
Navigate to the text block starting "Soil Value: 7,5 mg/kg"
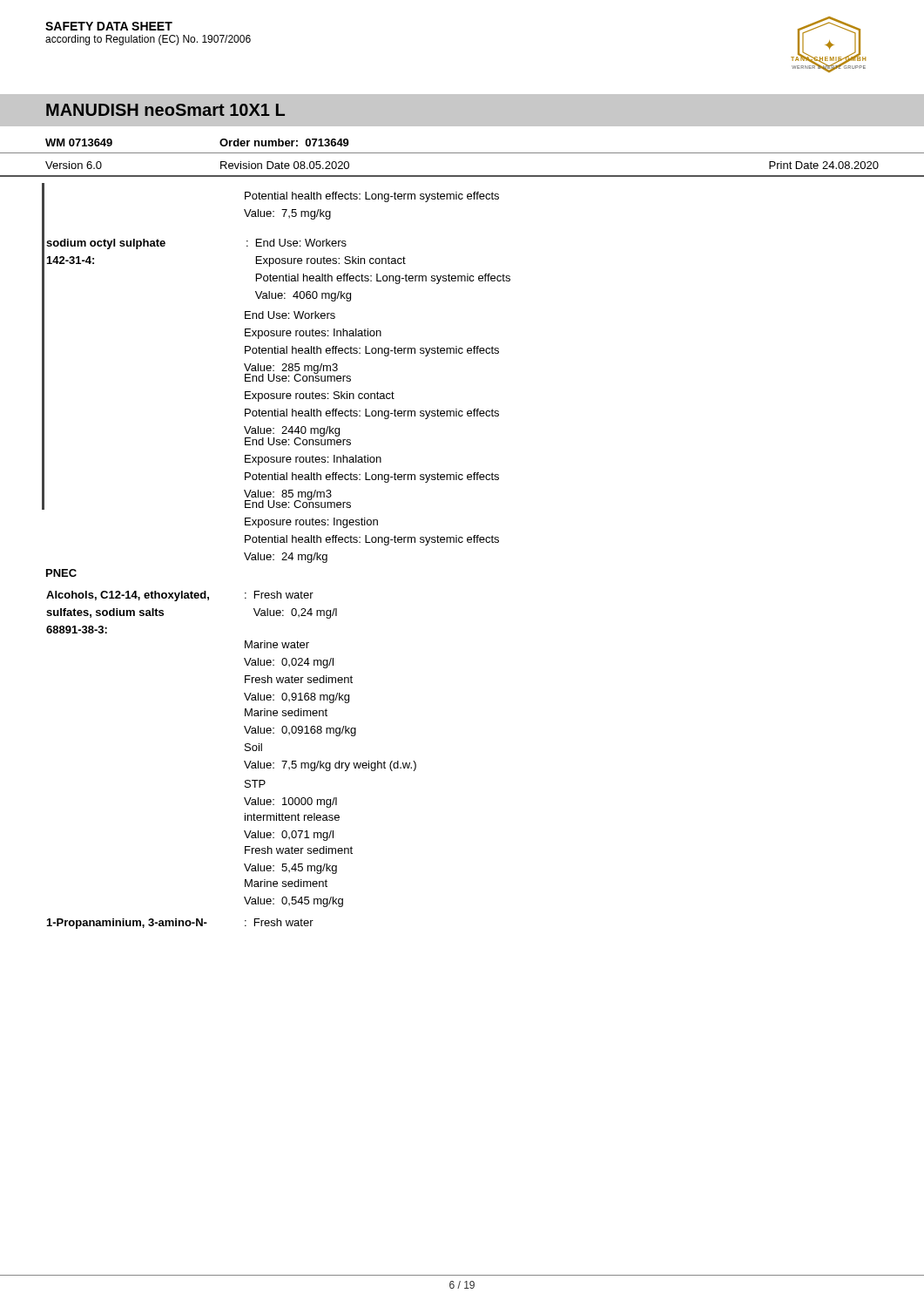(330, 756)
